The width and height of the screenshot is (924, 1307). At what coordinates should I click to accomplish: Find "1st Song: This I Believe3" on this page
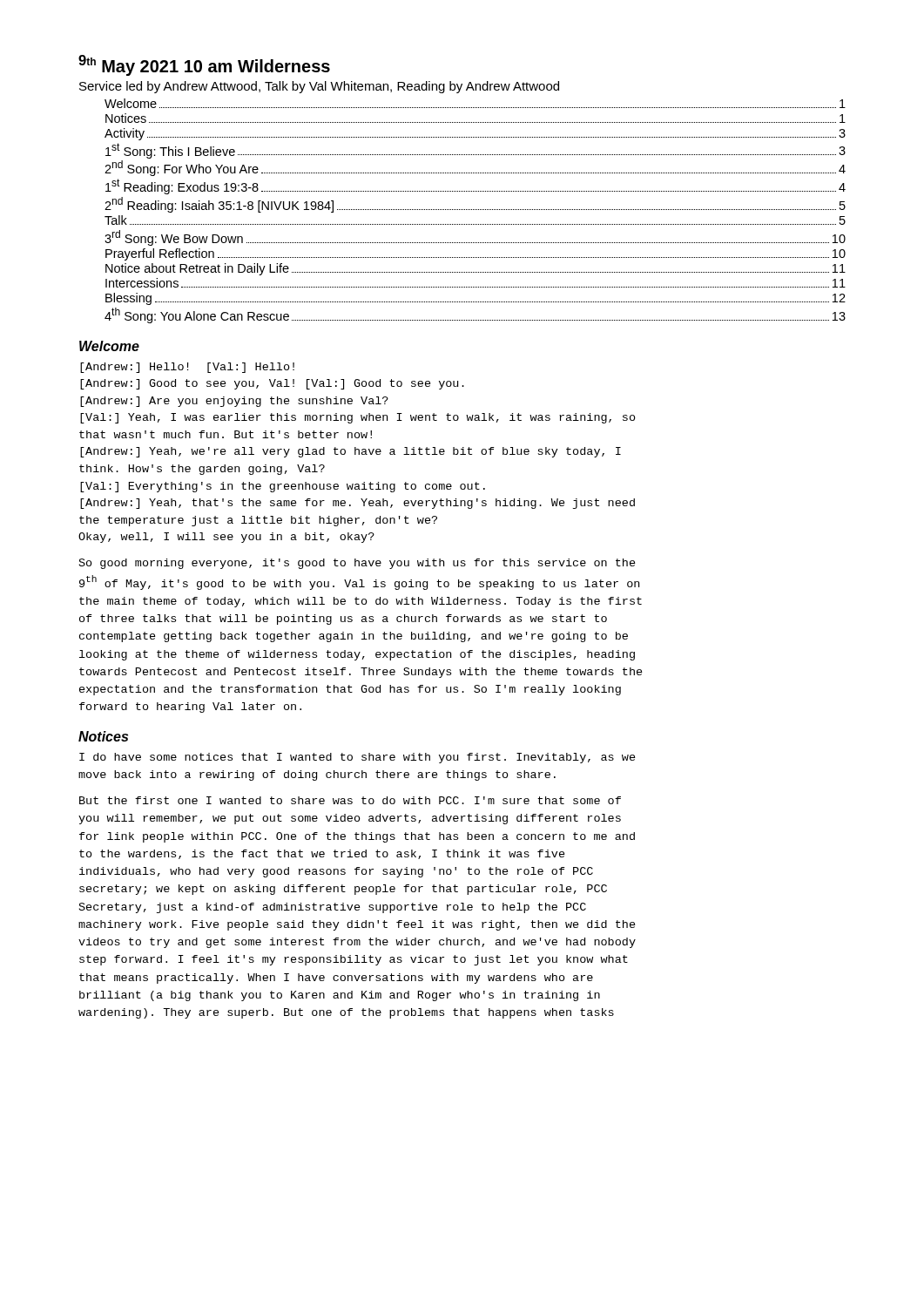coord(475,150)
